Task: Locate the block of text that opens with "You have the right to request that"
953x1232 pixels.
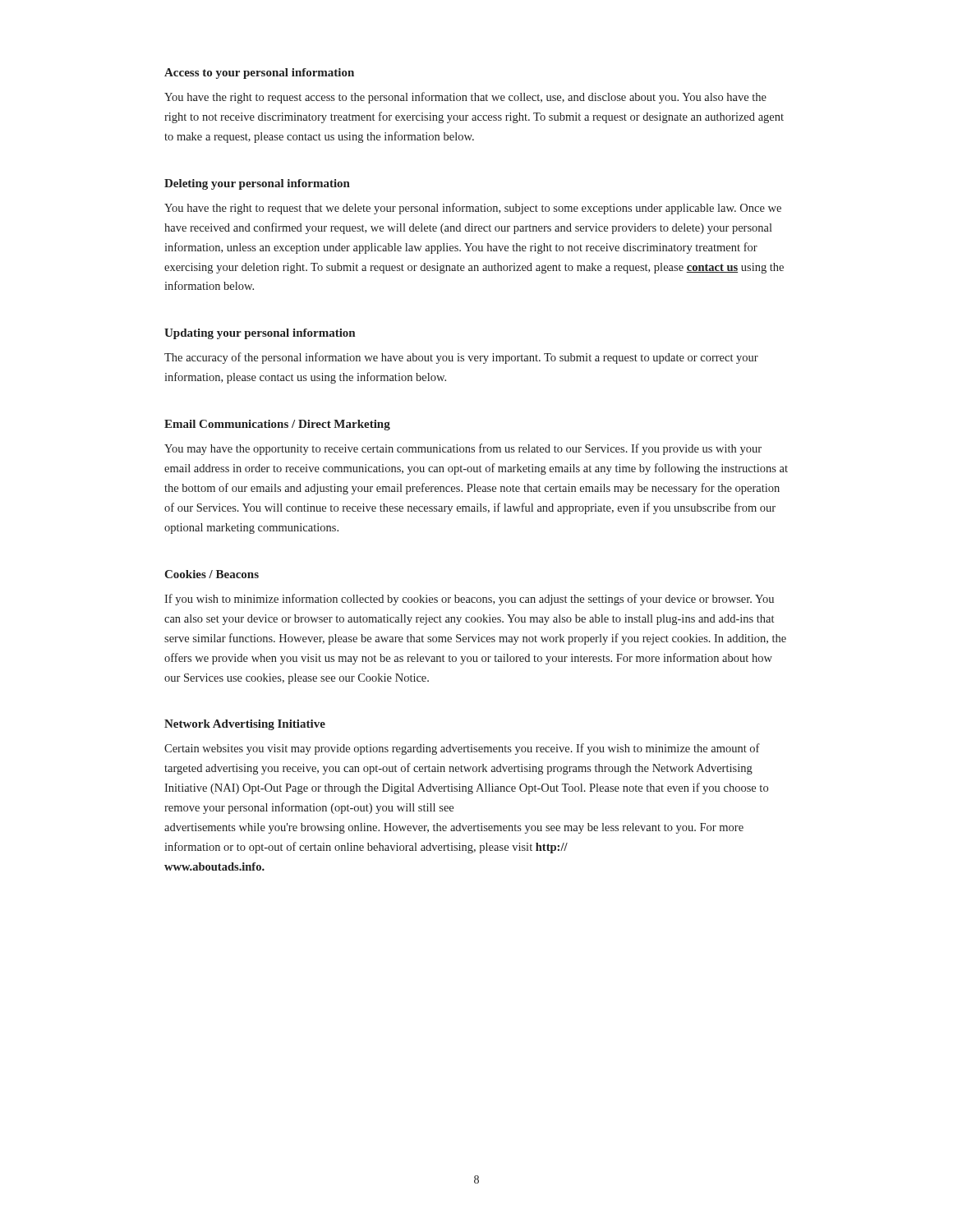Action: click(x=474, y=247)
